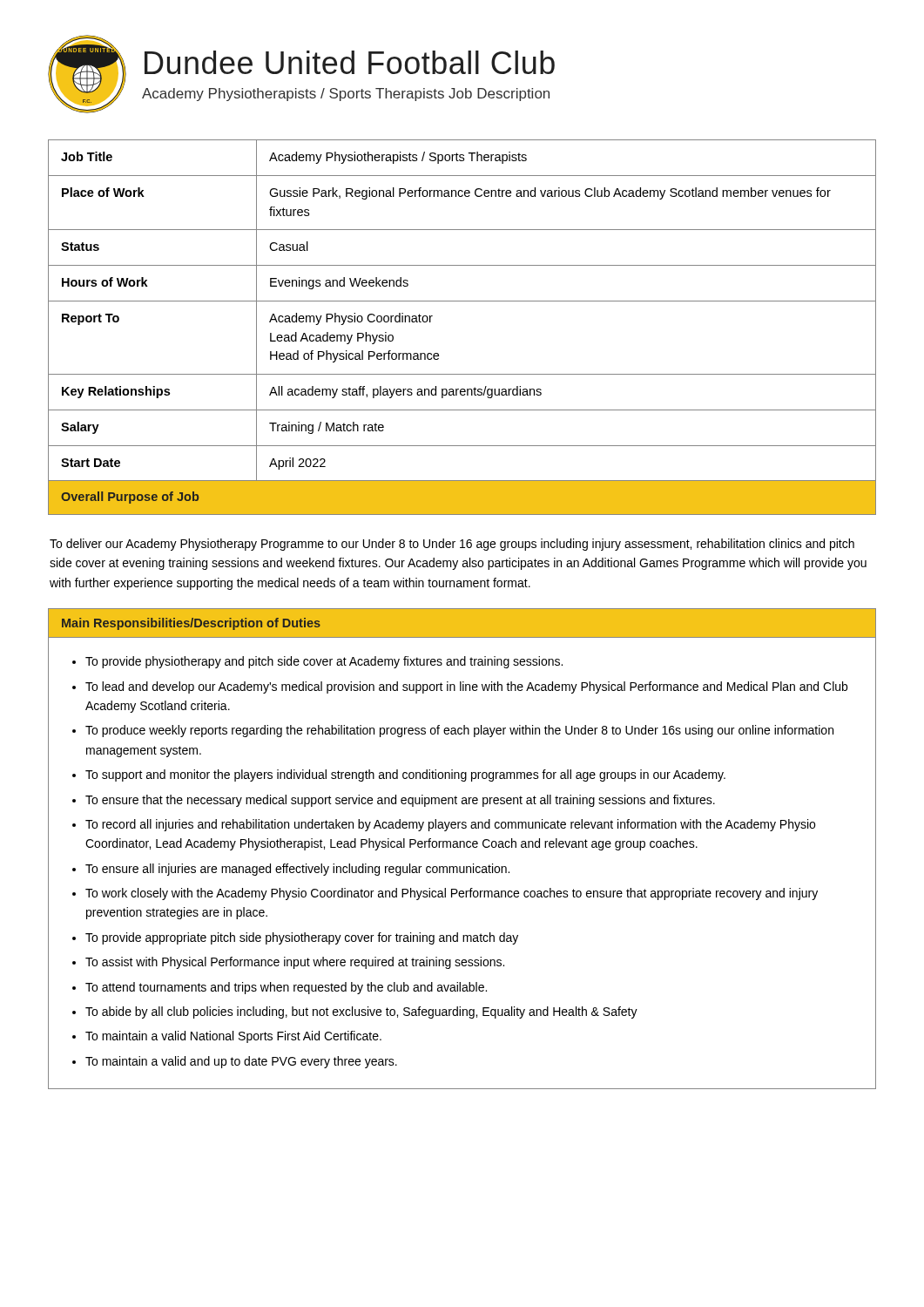Screen dimensions: 1307x924
Task: Where is the passage that starts "To work closely with the Academy Physio"?
Action: pyautogui.click(x=452, y=903)
